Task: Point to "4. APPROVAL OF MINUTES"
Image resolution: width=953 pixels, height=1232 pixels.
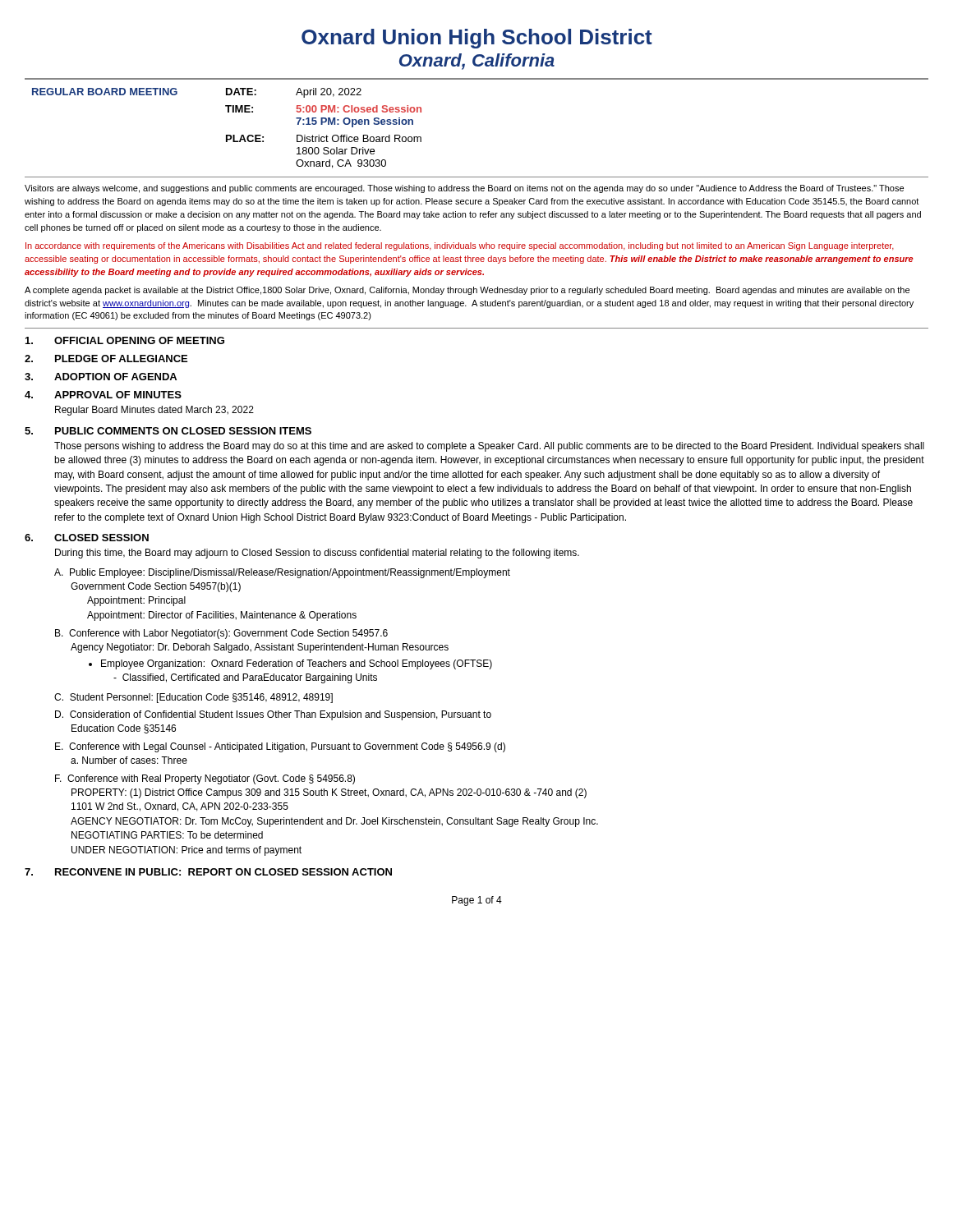Action: click(103, 395)
